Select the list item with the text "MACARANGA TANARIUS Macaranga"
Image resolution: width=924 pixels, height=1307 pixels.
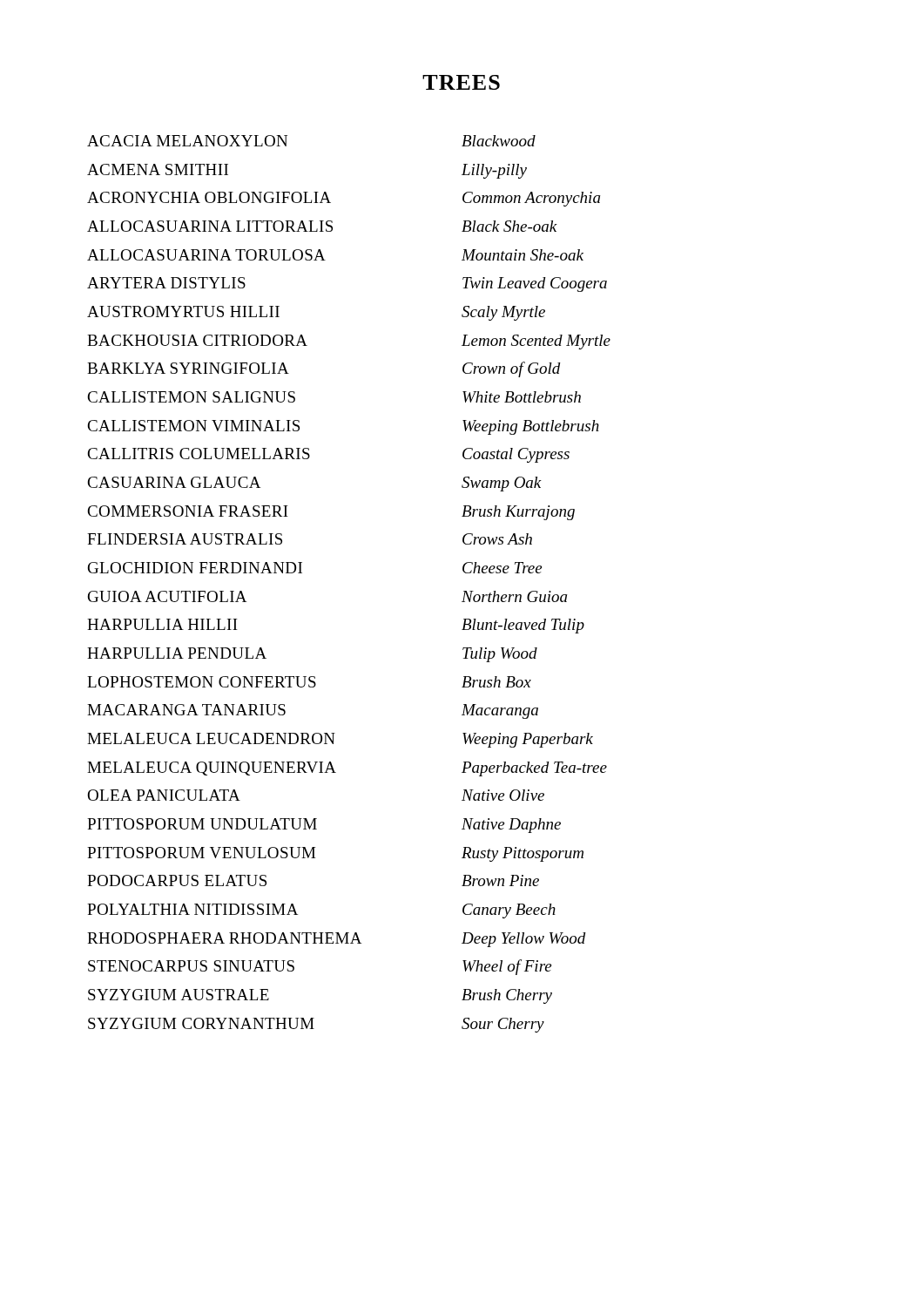462,711
